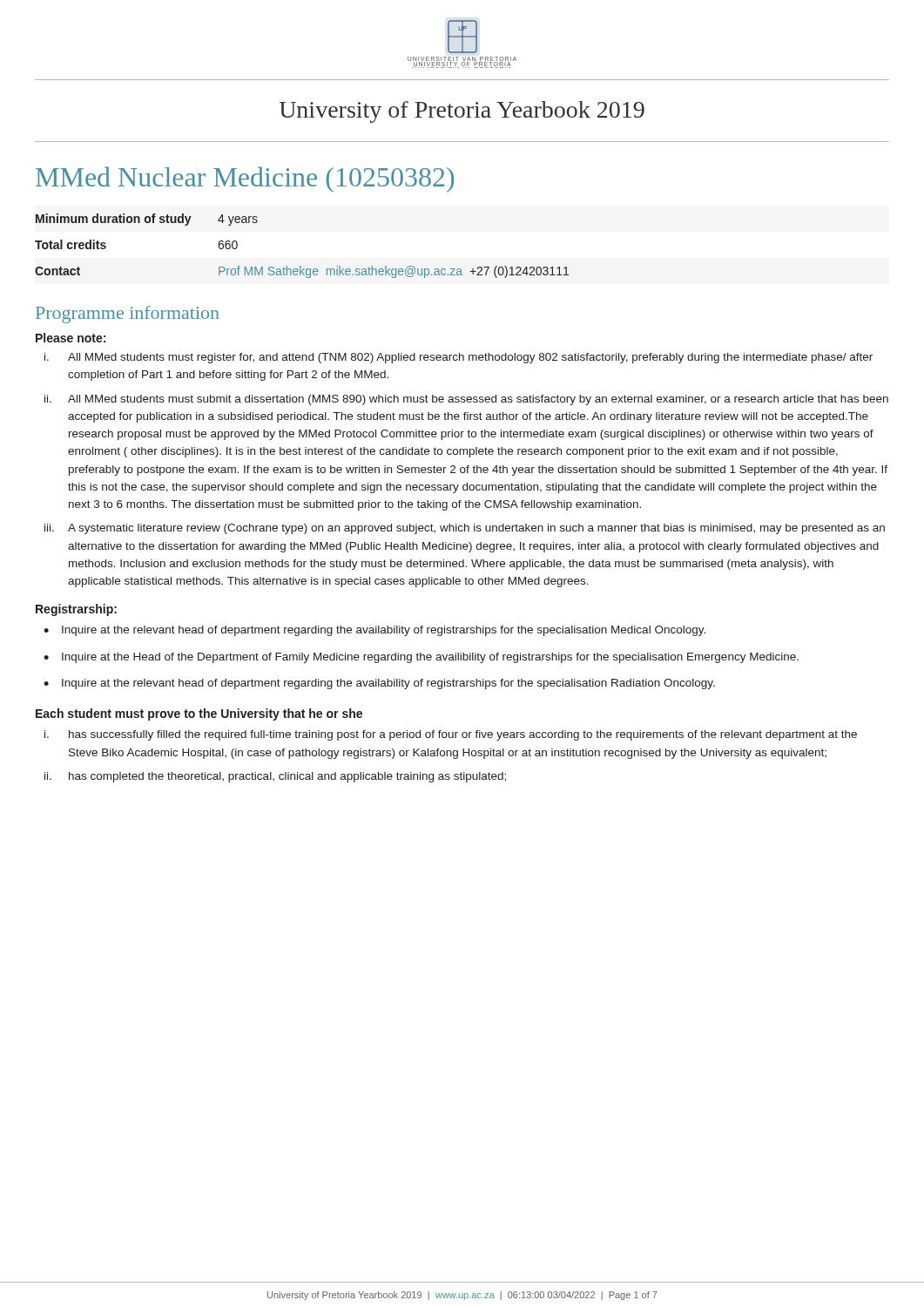This screenshot has height=1307, width=924.
Task: Select the block starting "i.All MMed students must"
Action: [466, 366]
